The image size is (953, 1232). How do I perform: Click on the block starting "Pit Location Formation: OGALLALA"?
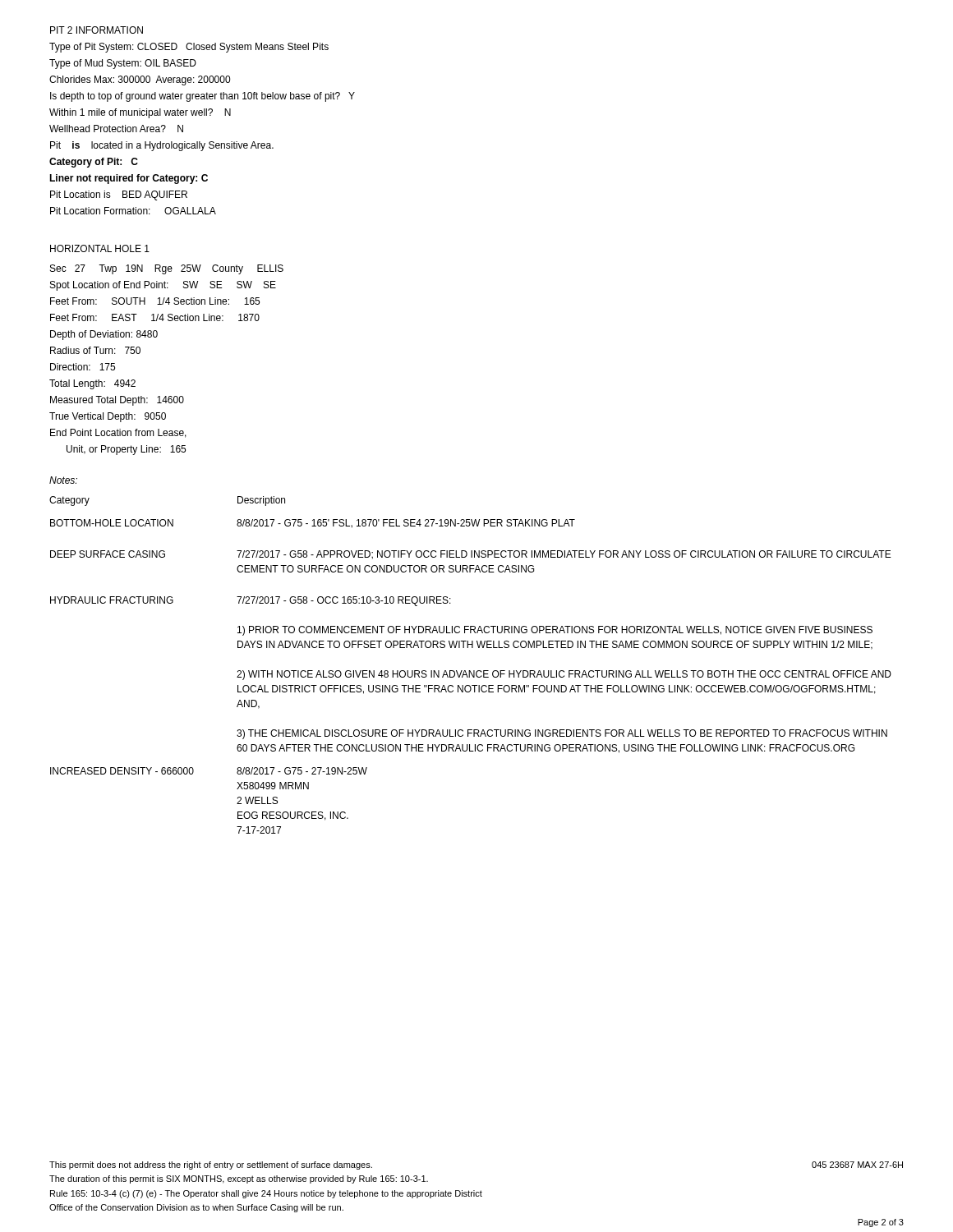pyautogui.click(x=133, y=211)
